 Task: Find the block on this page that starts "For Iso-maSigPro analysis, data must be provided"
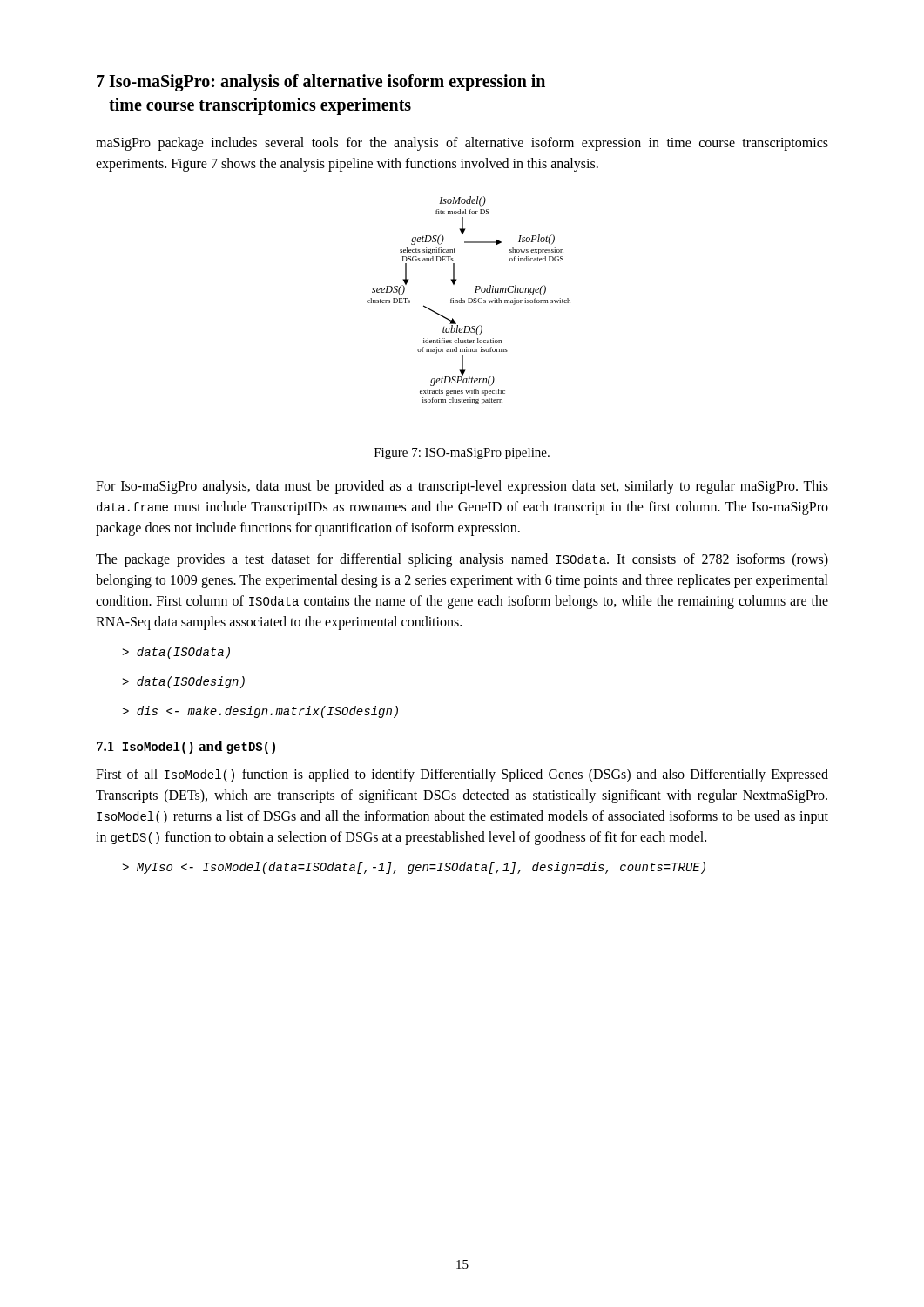(x=462, y=554)
